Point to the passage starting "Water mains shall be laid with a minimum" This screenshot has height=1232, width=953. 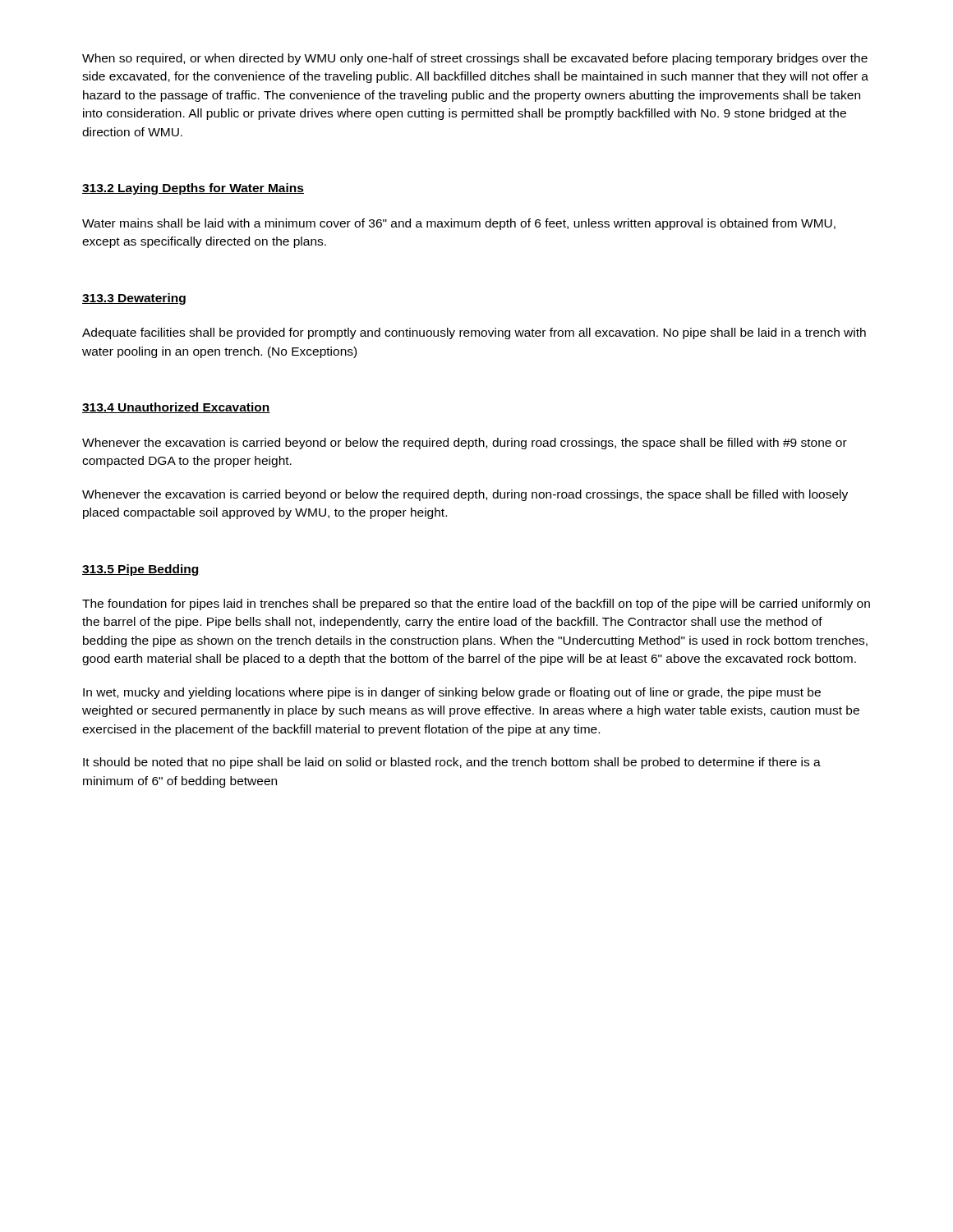(x=459, y=232)
